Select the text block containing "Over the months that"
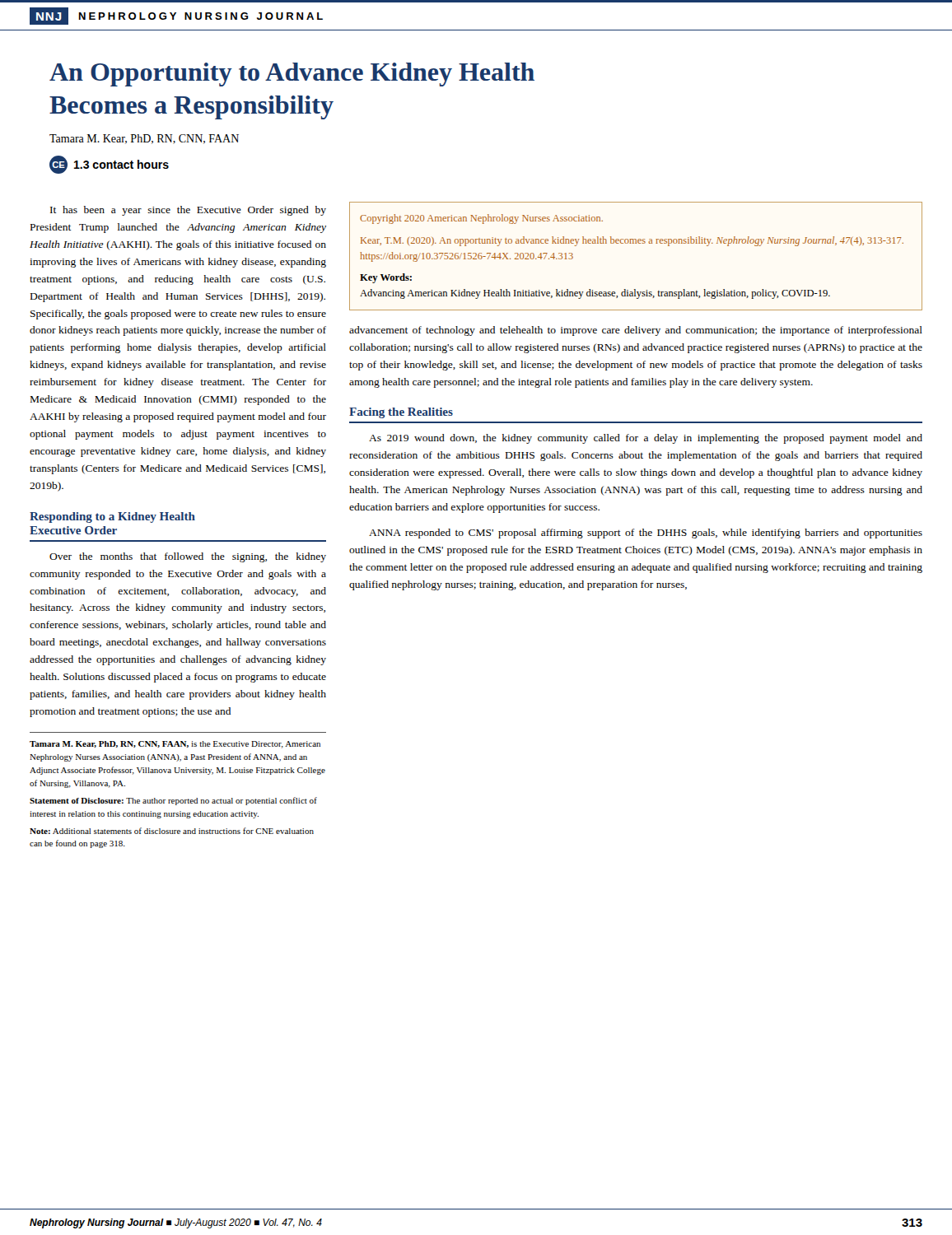Screen dimensions: 1235x952 point(178,633)
